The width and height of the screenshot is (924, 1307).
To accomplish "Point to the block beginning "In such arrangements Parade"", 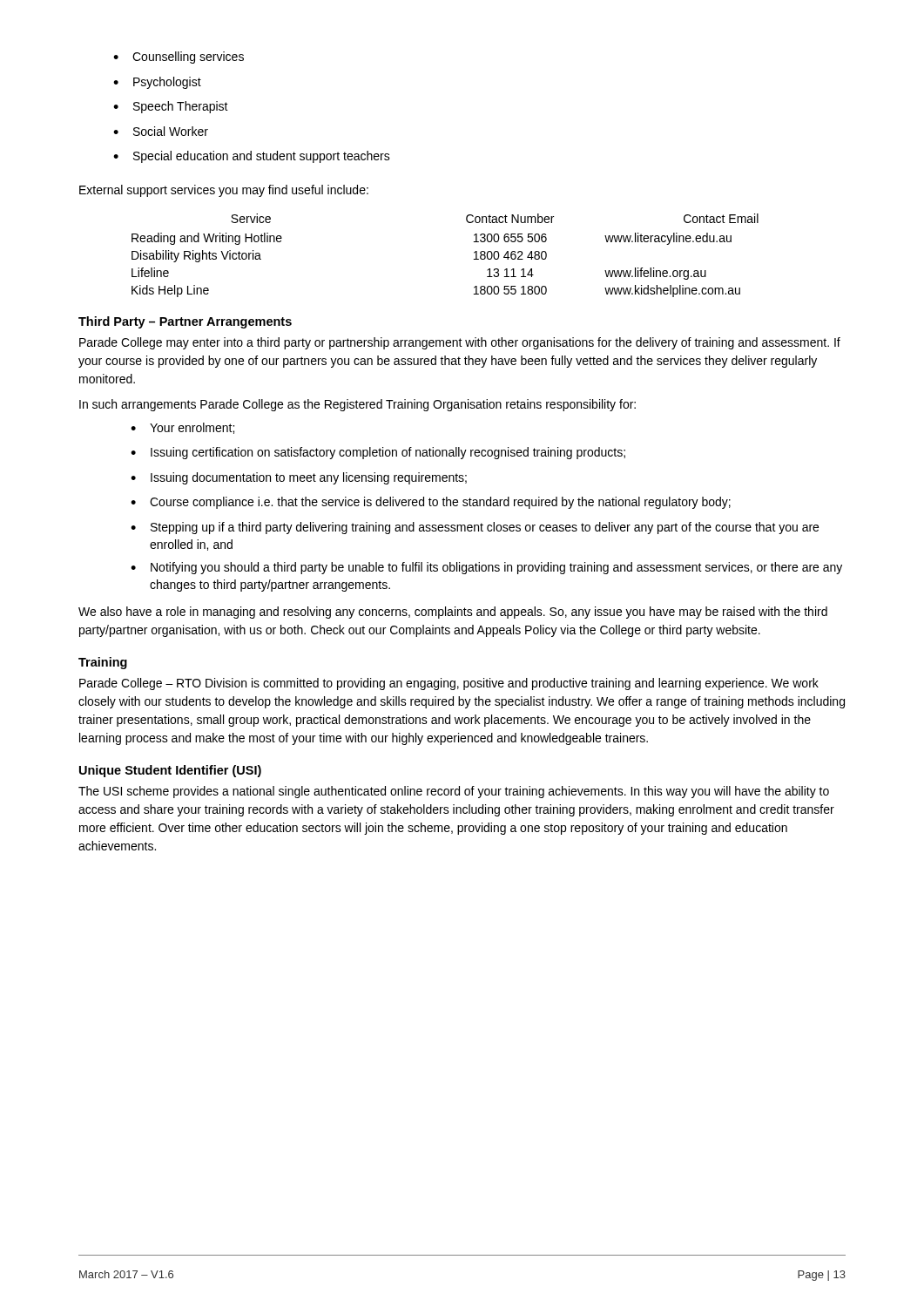I will tap(358, 404).
